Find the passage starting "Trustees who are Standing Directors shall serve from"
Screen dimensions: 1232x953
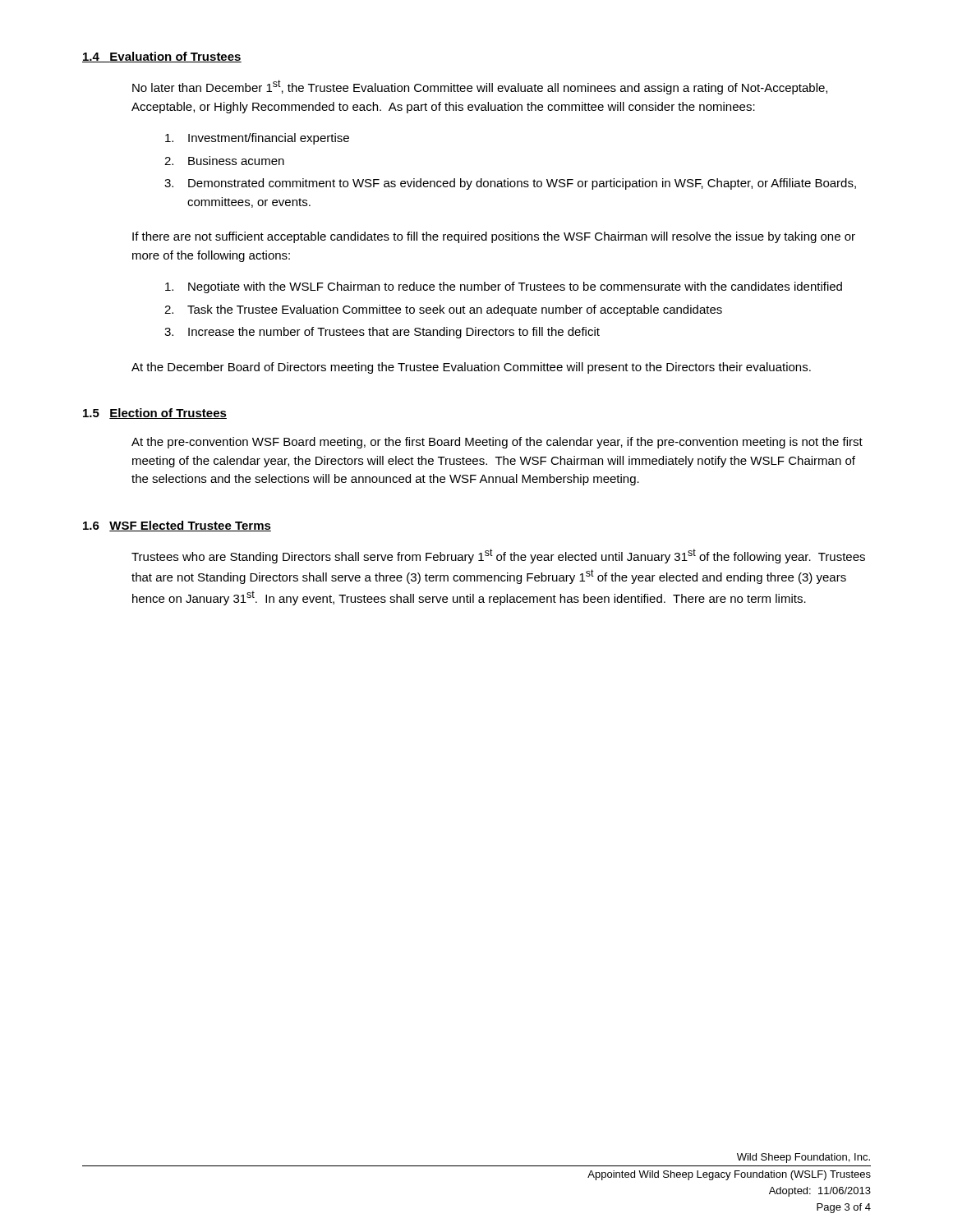click(498, 576)
